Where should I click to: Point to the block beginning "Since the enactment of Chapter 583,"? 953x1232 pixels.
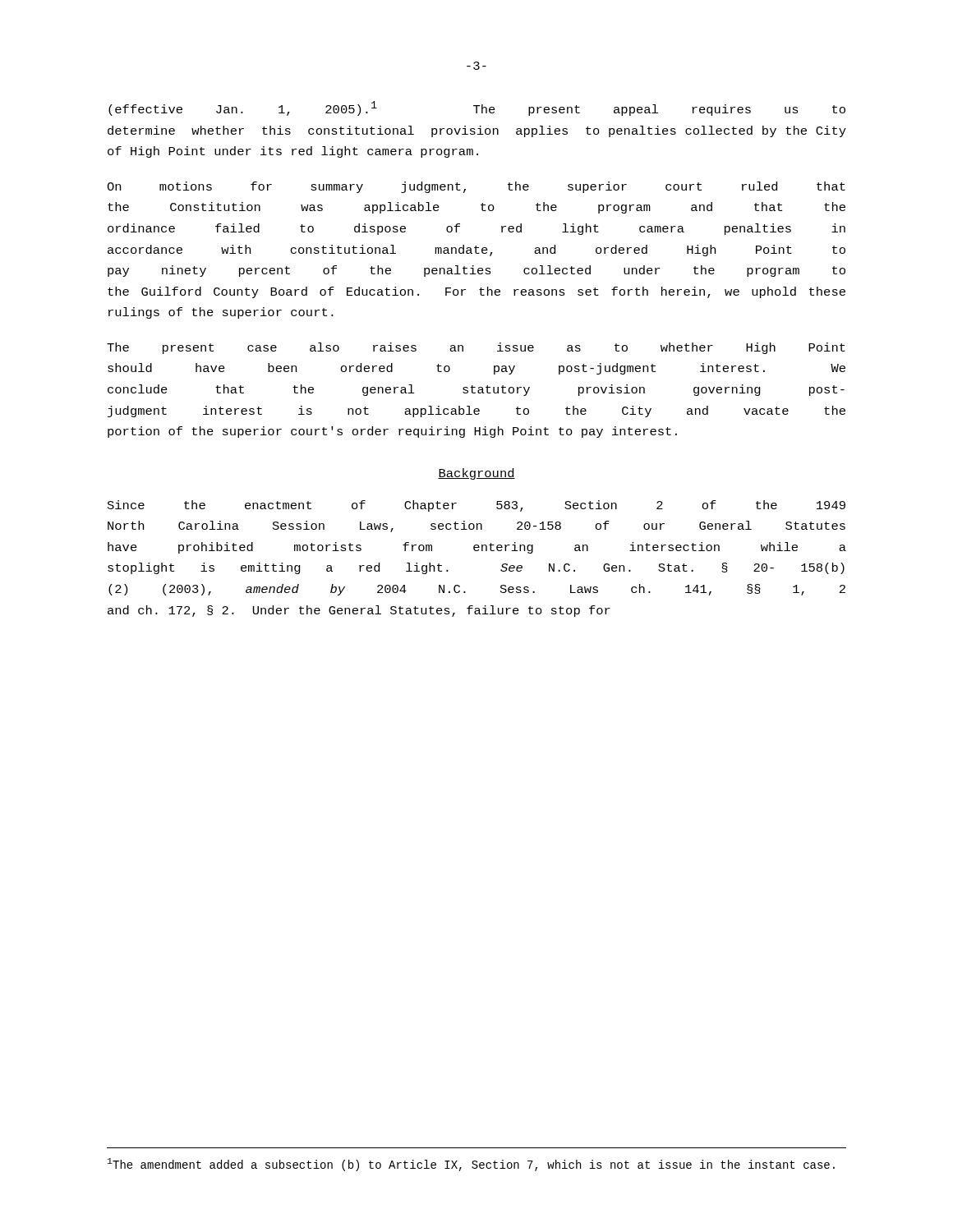tap(476, 559)
